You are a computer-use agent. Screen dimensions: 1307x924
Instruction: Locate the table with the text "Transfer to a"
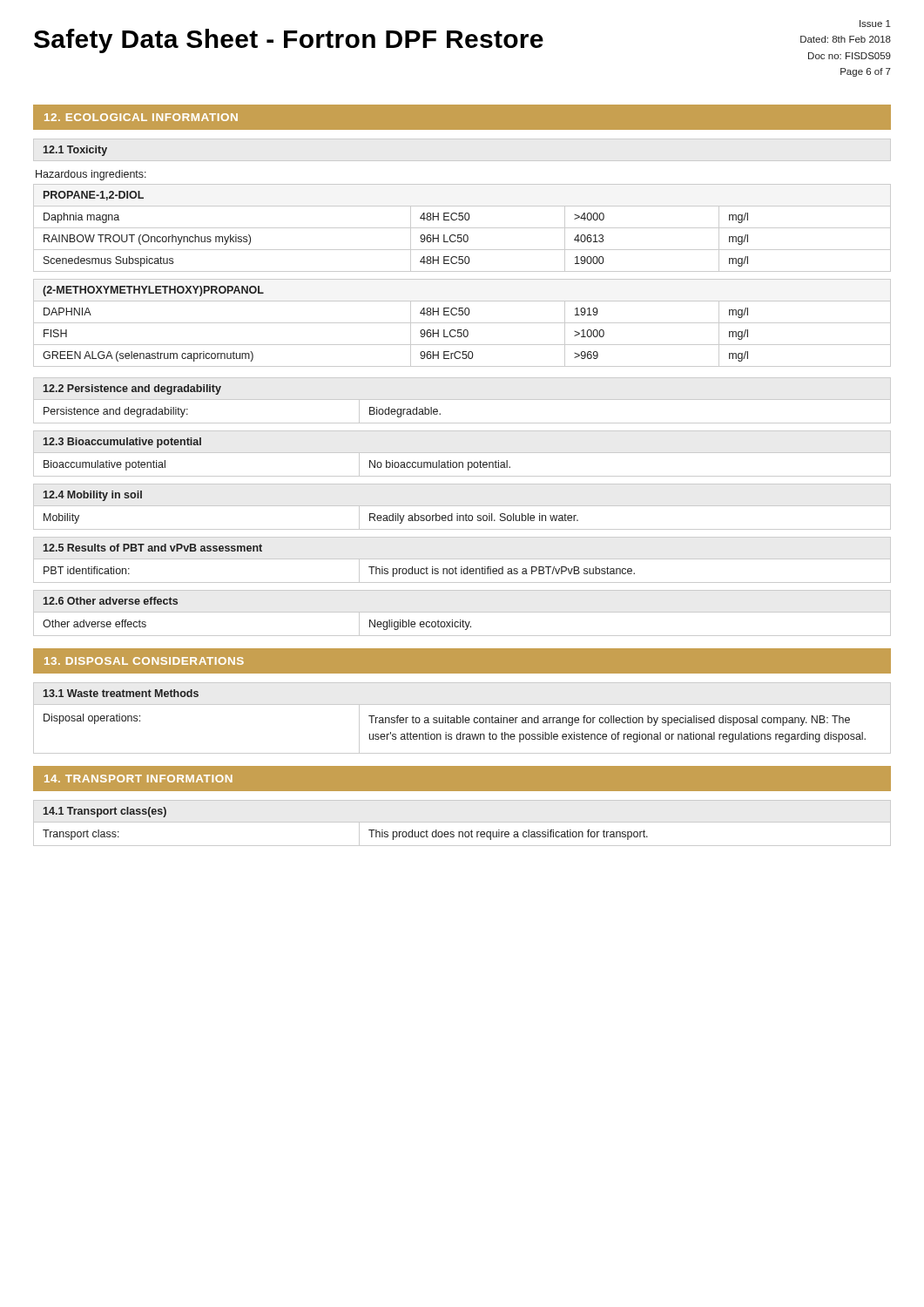click(462, 718)
